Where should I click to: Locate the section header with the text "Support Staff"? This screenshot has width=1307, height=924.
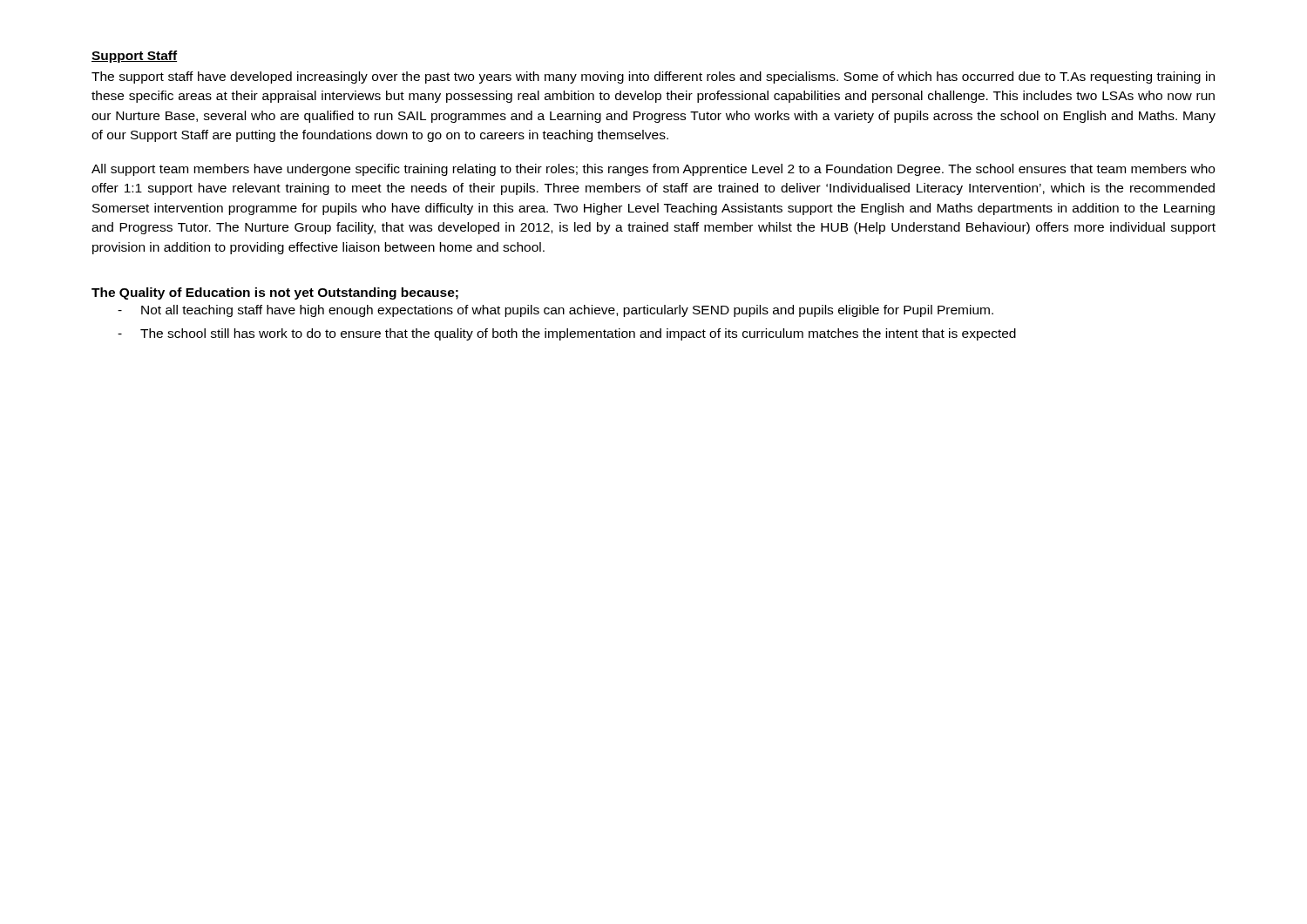(134, 55)
